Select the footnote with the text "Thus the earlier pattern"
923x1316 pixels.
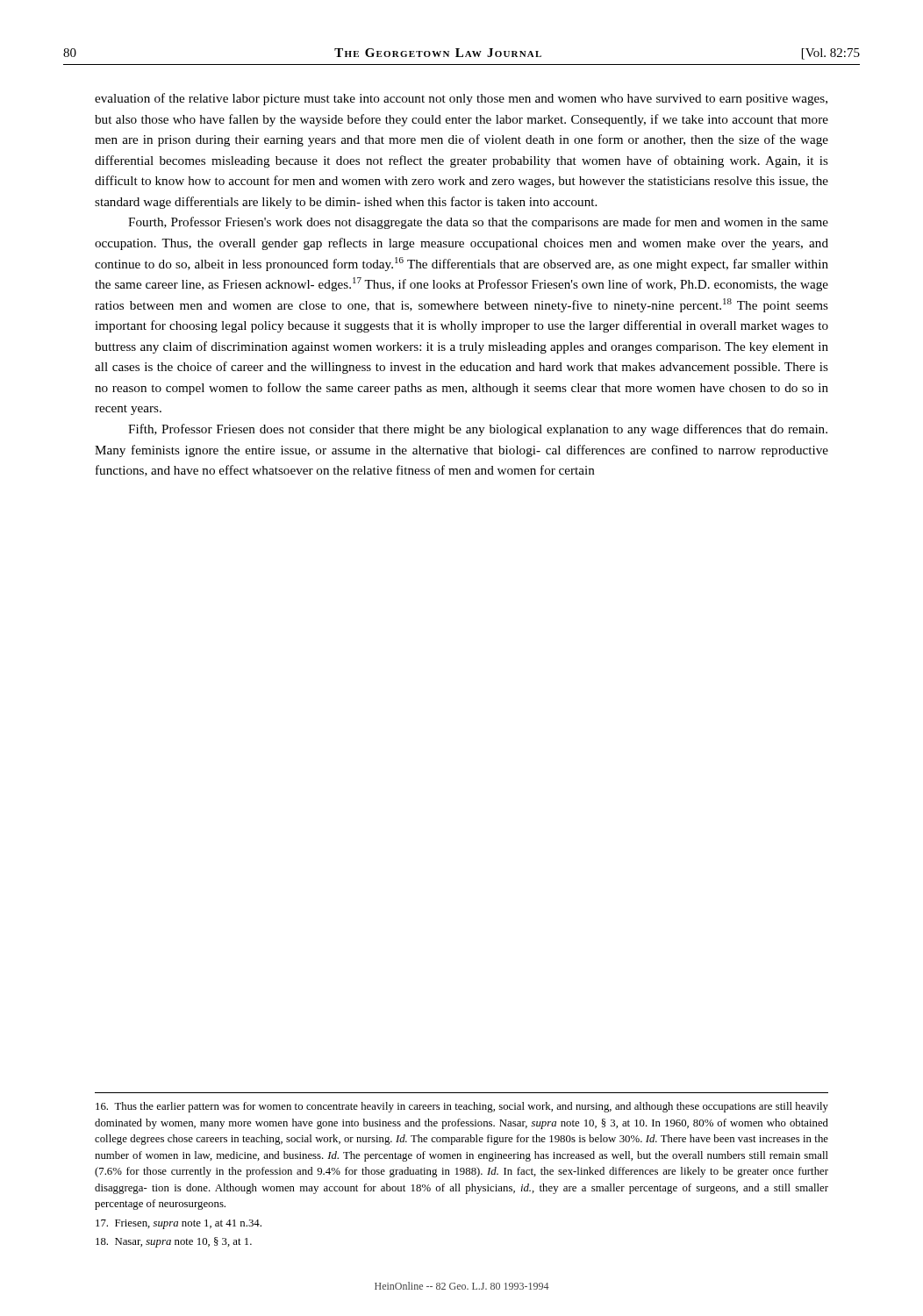click(462, 1155)
